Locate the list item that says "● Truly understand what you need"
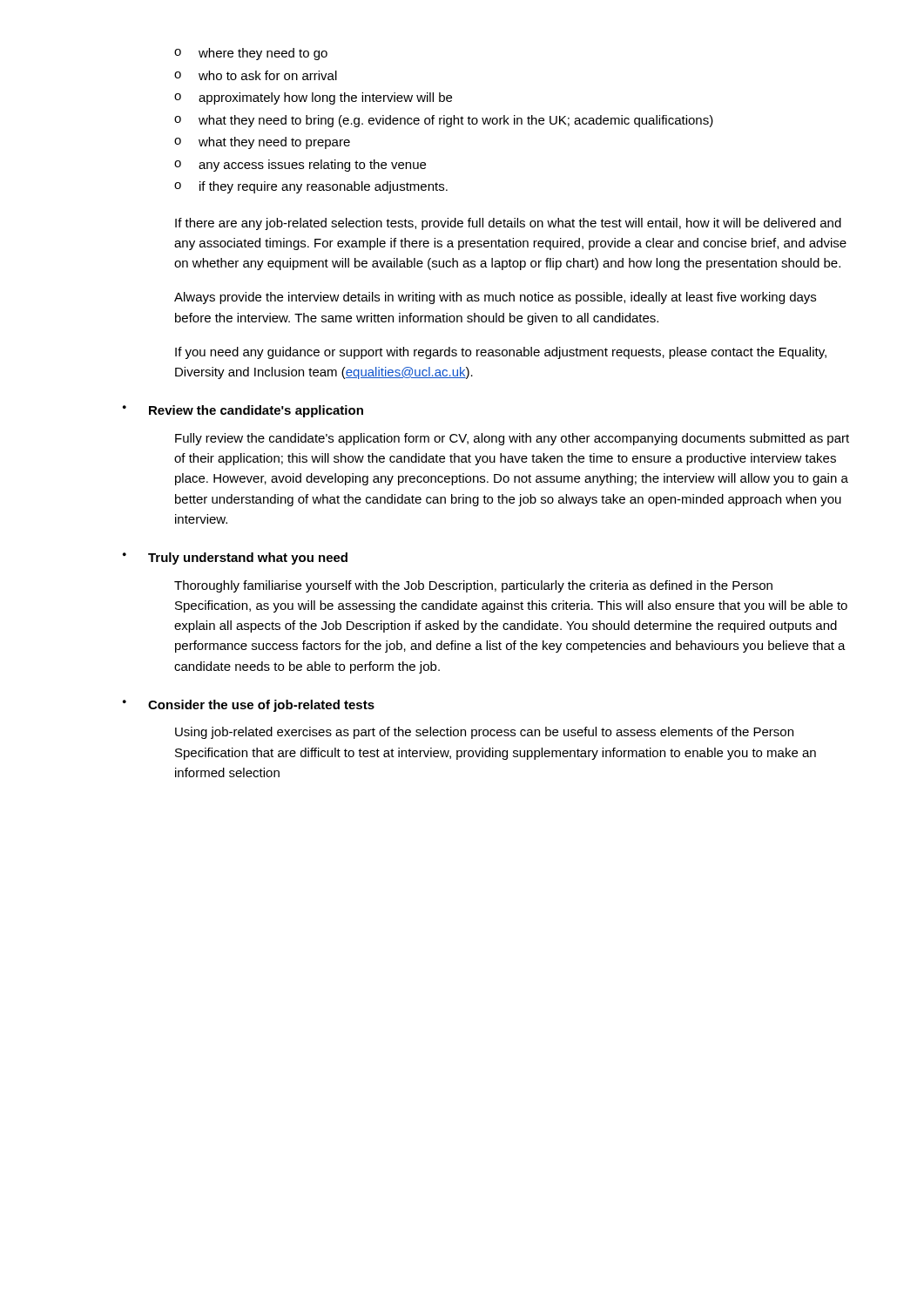The width and height of the screenshot is (924, 1307). pos(235,558)
